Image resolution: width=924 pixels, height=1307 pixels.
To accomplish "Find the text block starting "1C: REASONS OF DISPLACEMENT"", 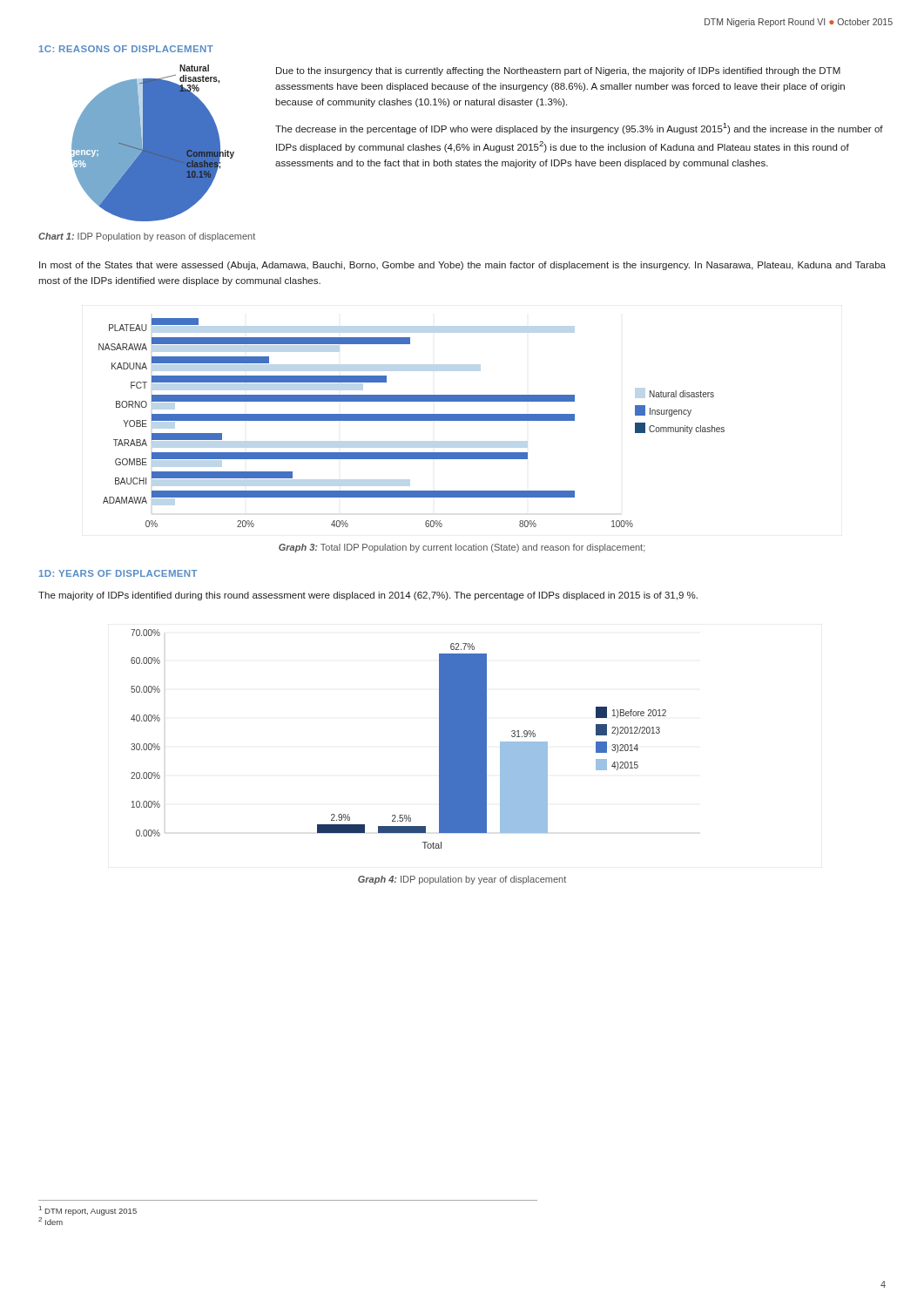I will click(x=126, y=49).
